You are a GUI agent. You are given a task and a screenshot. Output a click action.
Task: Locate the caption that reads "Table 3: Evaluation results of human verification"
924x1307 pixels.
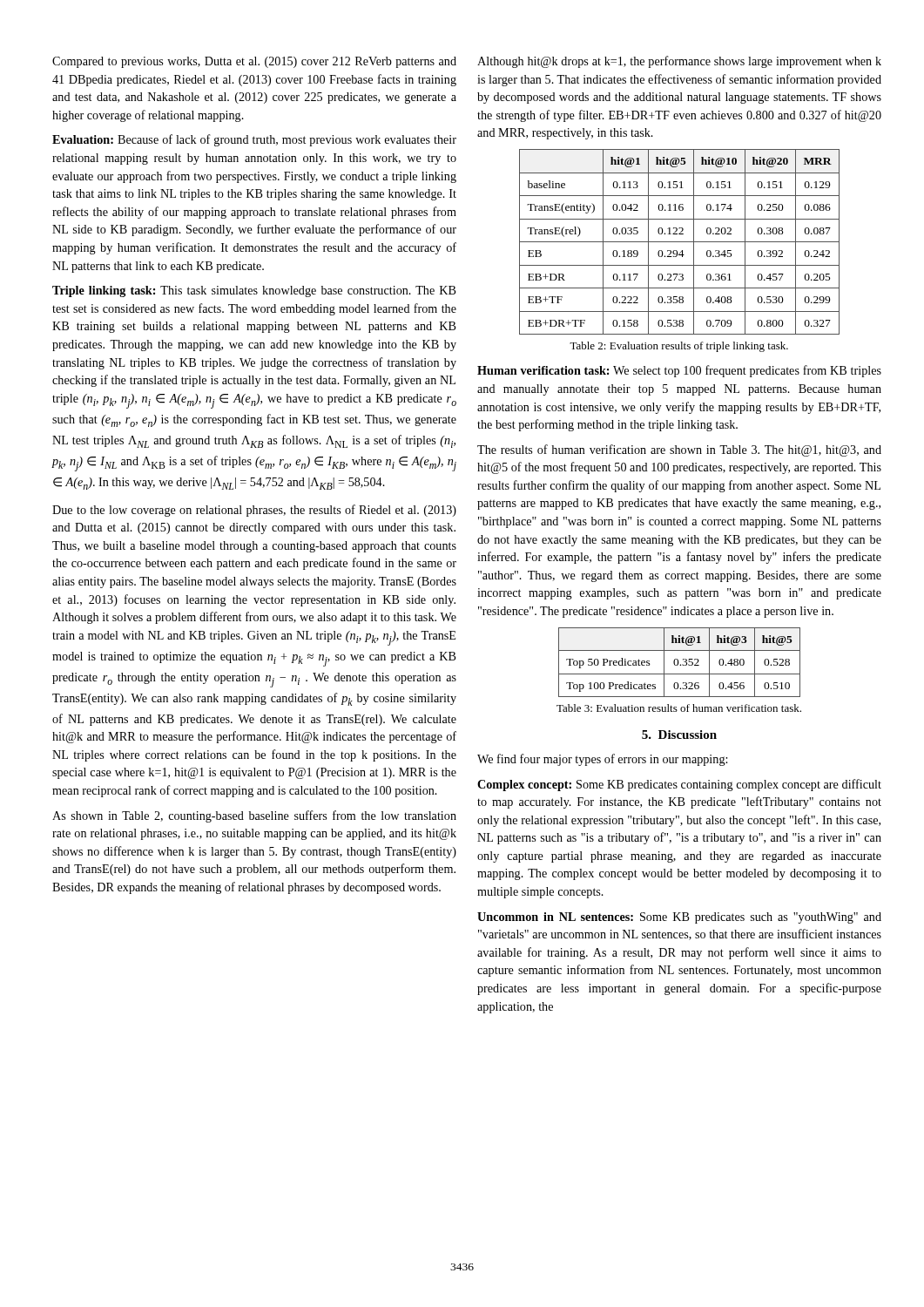[679, 709]
